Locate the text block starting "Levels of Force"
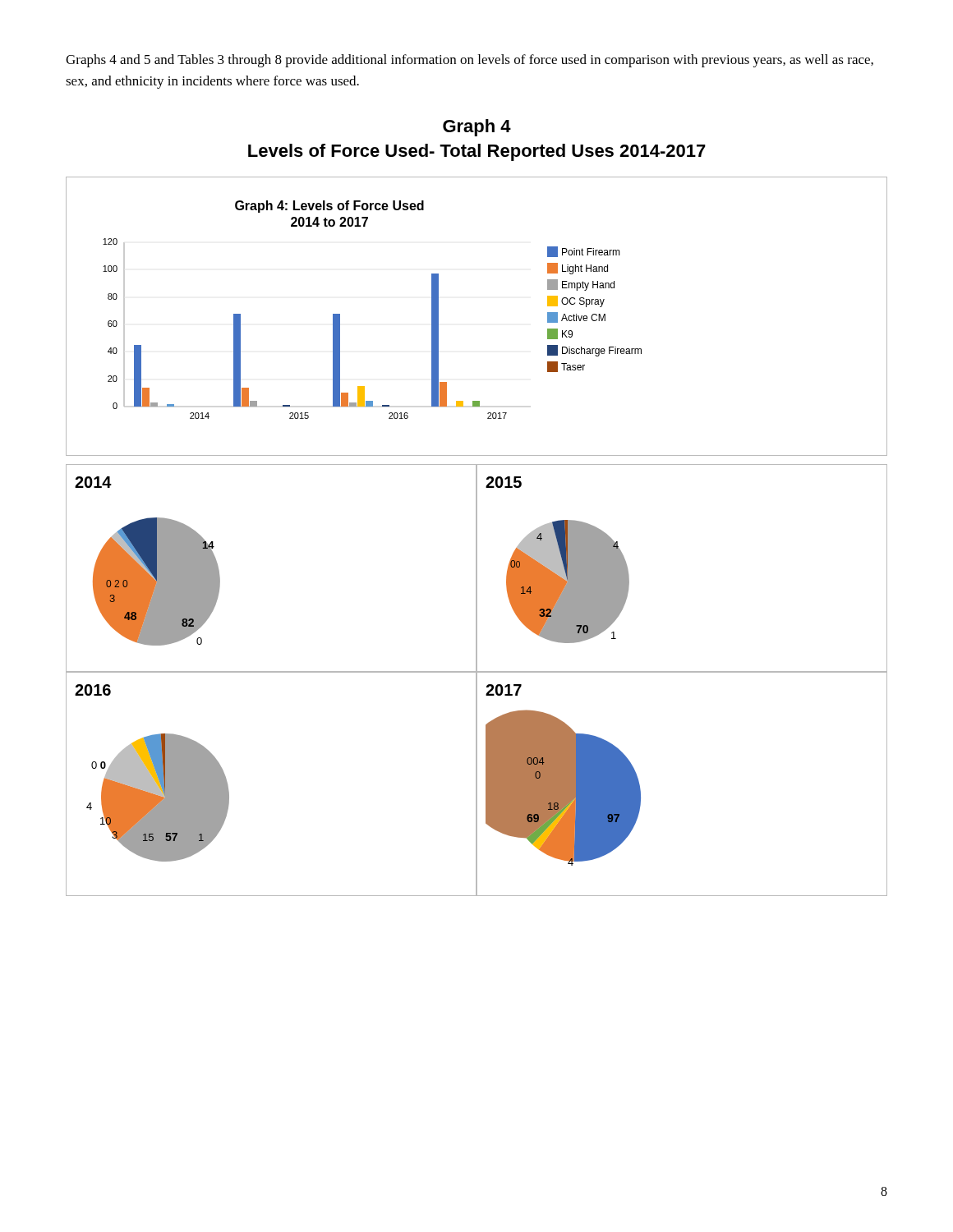953x1232 pixels. pyautogui.click(x=476, y=151)
